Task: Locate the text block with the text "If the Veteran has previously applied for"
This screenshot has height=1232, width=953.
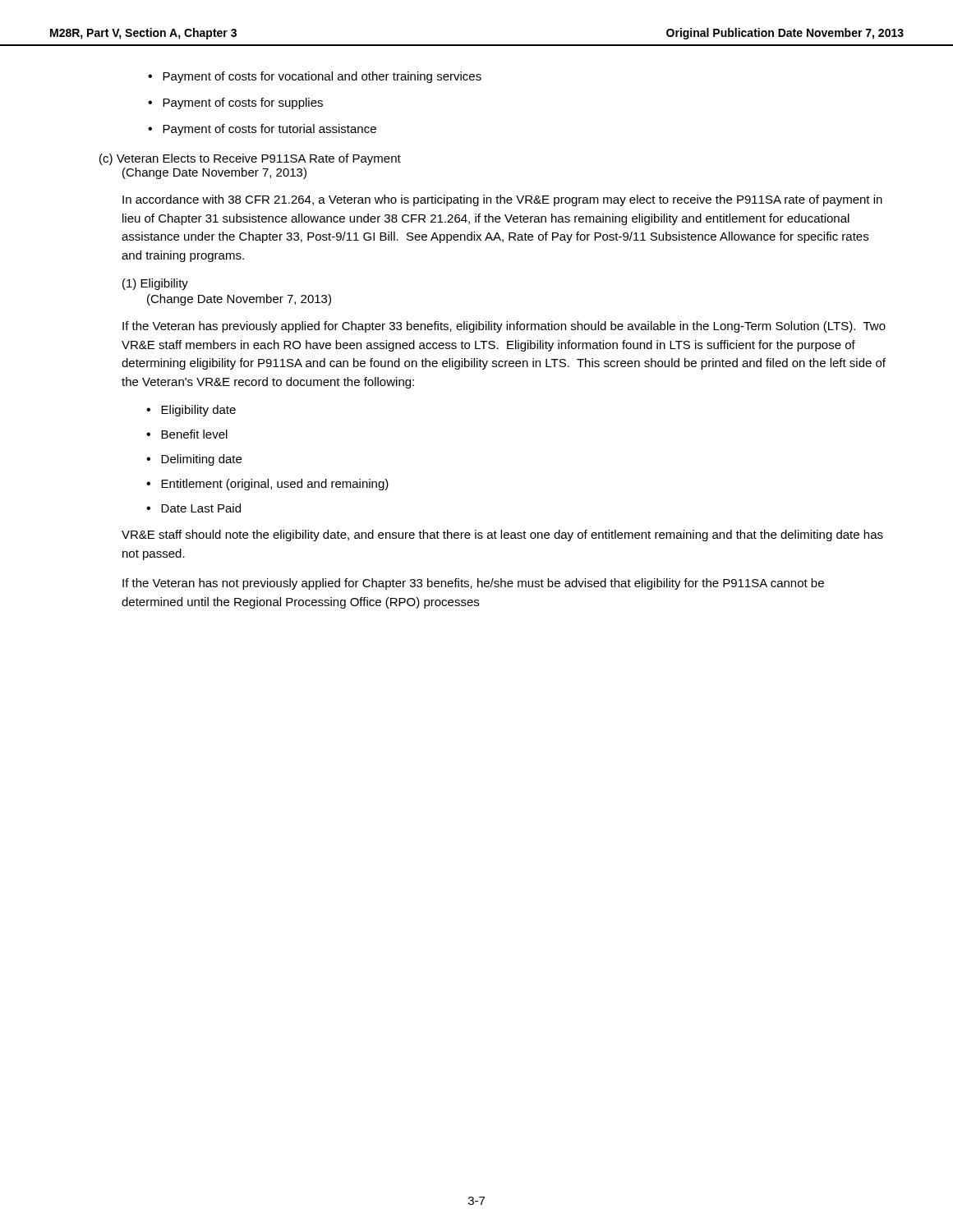Action: tap(504, 353)
